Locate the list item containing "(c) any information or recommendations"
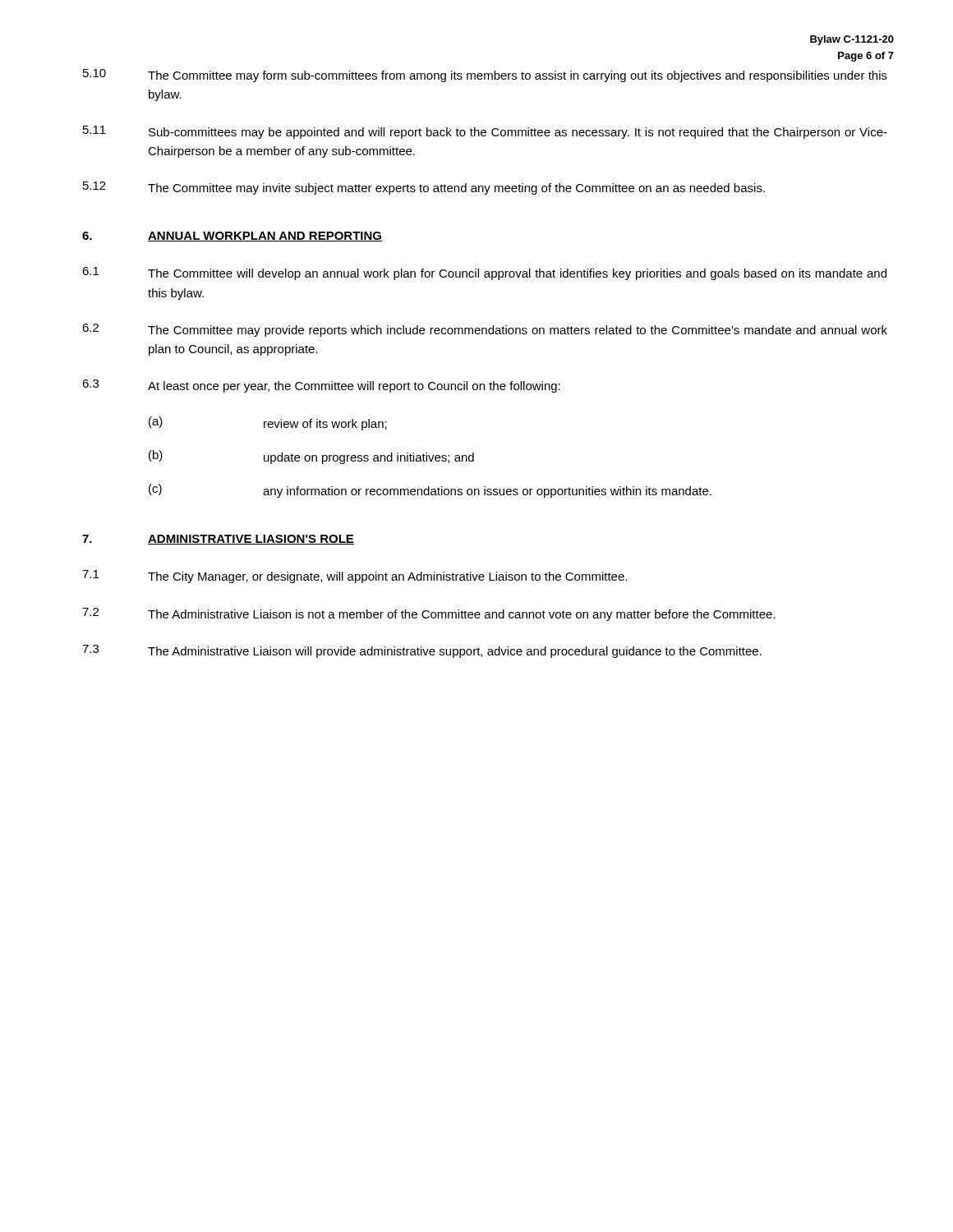This screenshot has width=953, height=1232. pyautogui.click(x=485, y=491)
